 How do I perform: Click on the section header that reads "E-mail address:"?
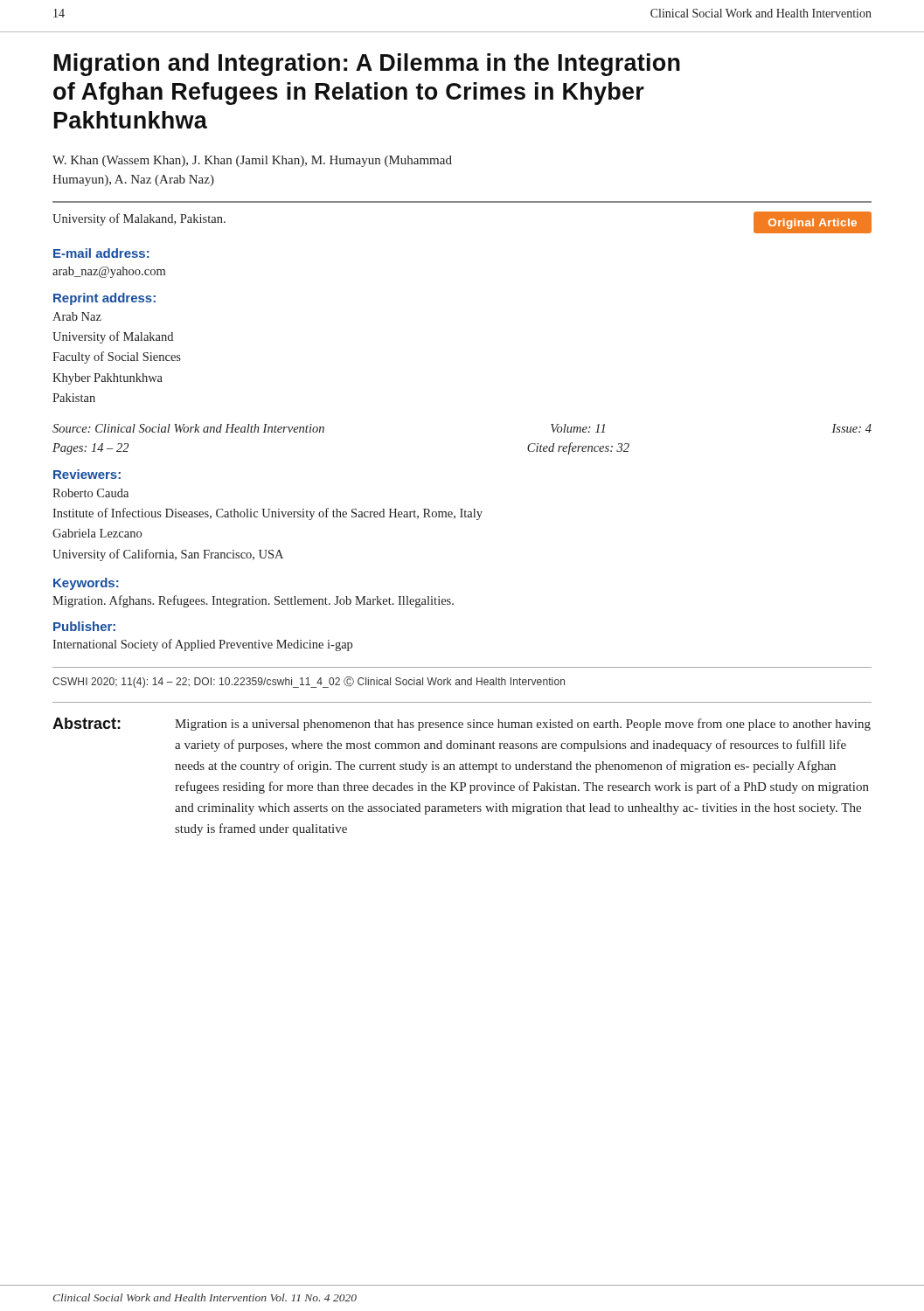[x=101, y=253]
